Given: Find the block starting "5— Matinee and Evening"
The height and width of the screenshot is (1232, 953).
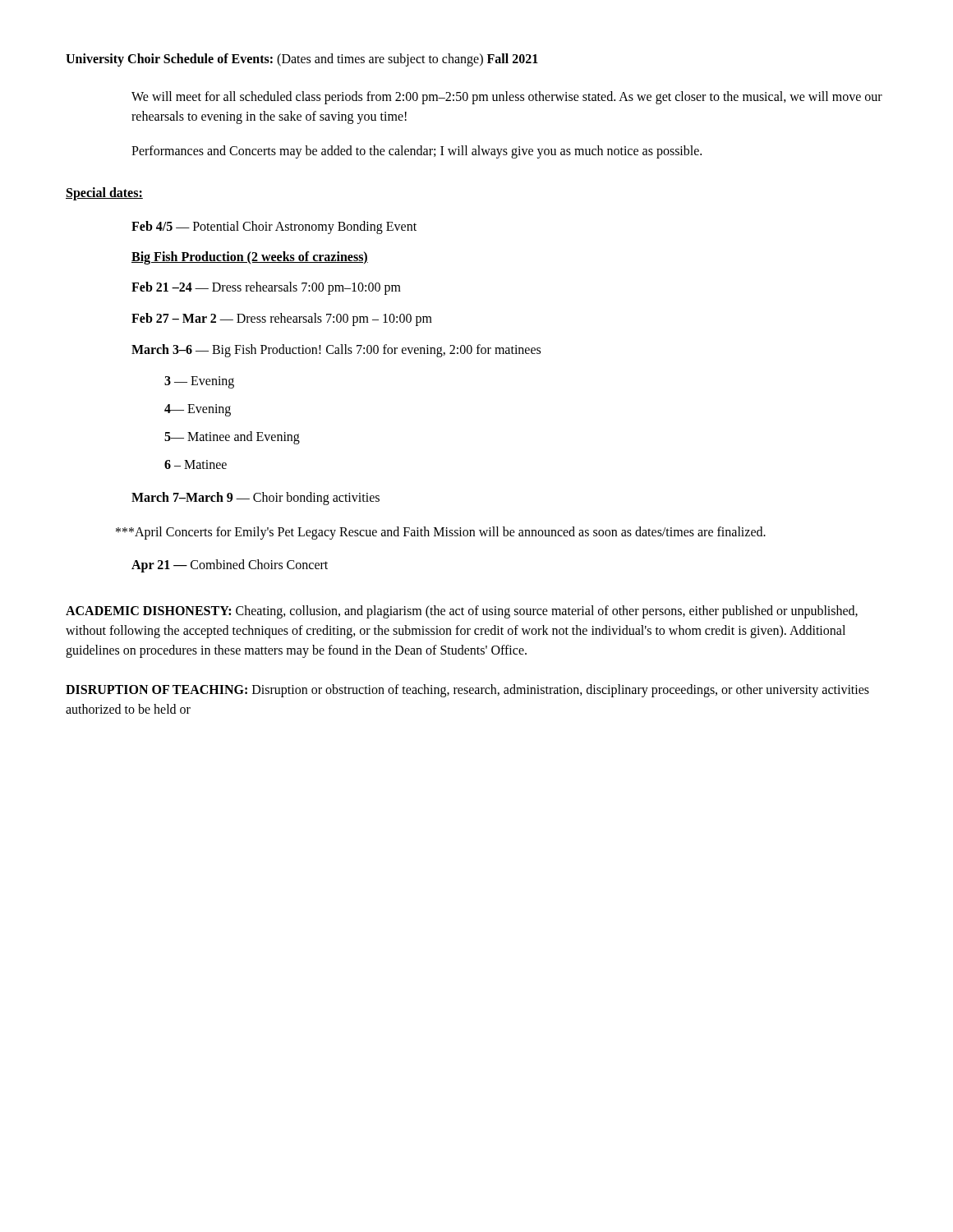Looking at the screenshot, I should point(232,437).
